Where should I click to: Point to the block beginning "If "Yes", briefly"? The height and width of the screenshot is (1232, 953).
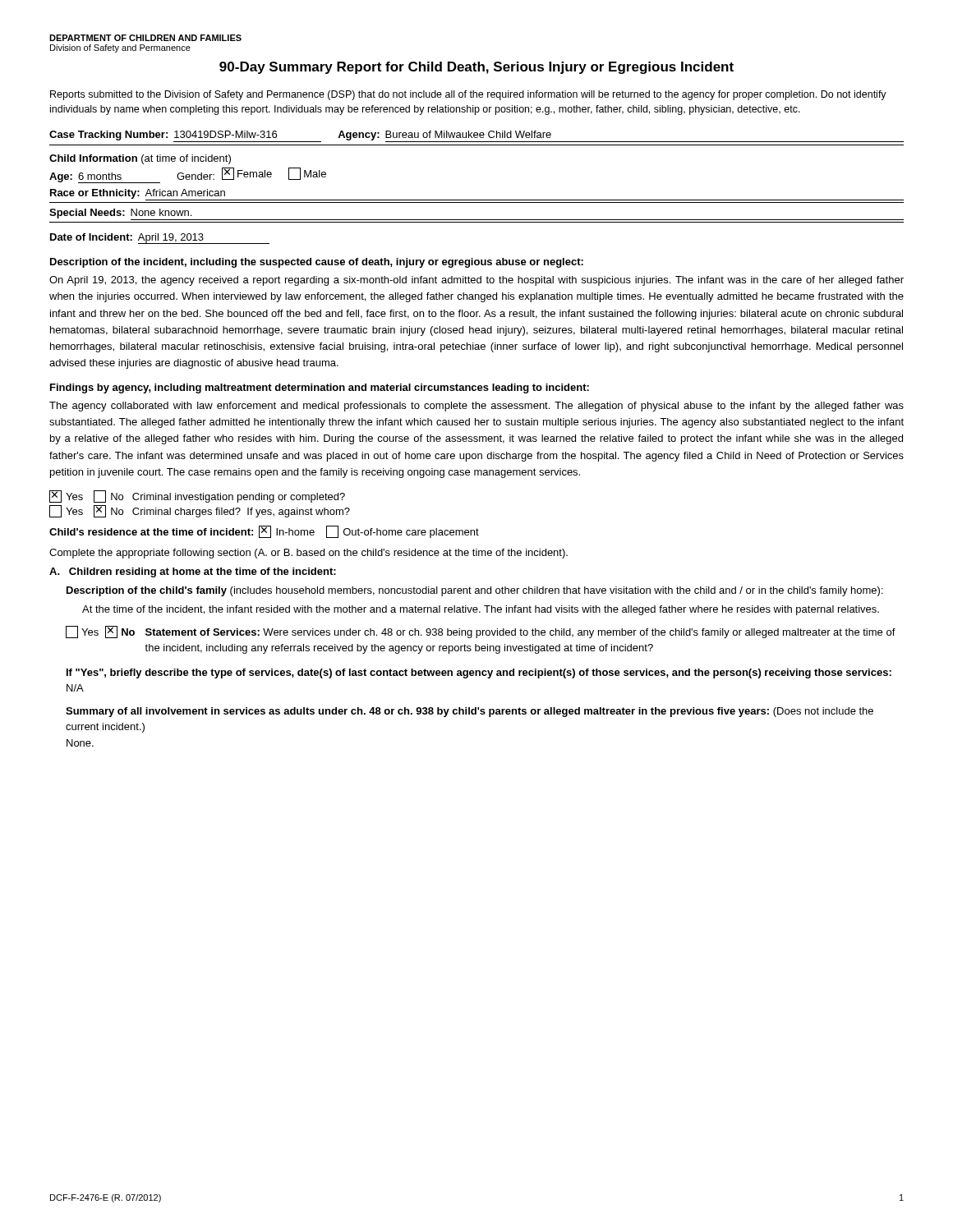point(479,680)
